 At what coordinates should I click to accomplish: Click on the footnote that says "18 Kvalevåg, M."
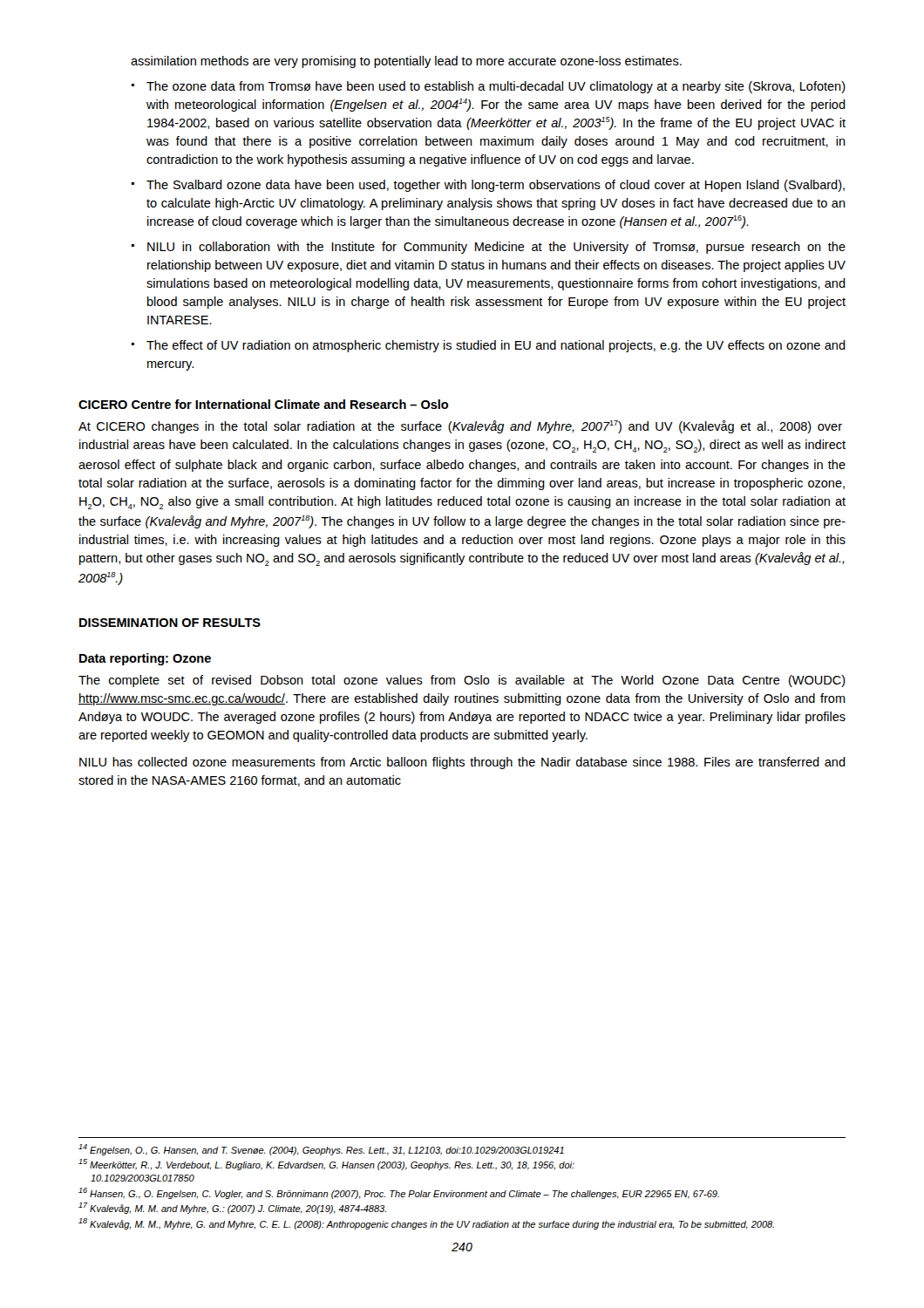[x=462, y=1223]
